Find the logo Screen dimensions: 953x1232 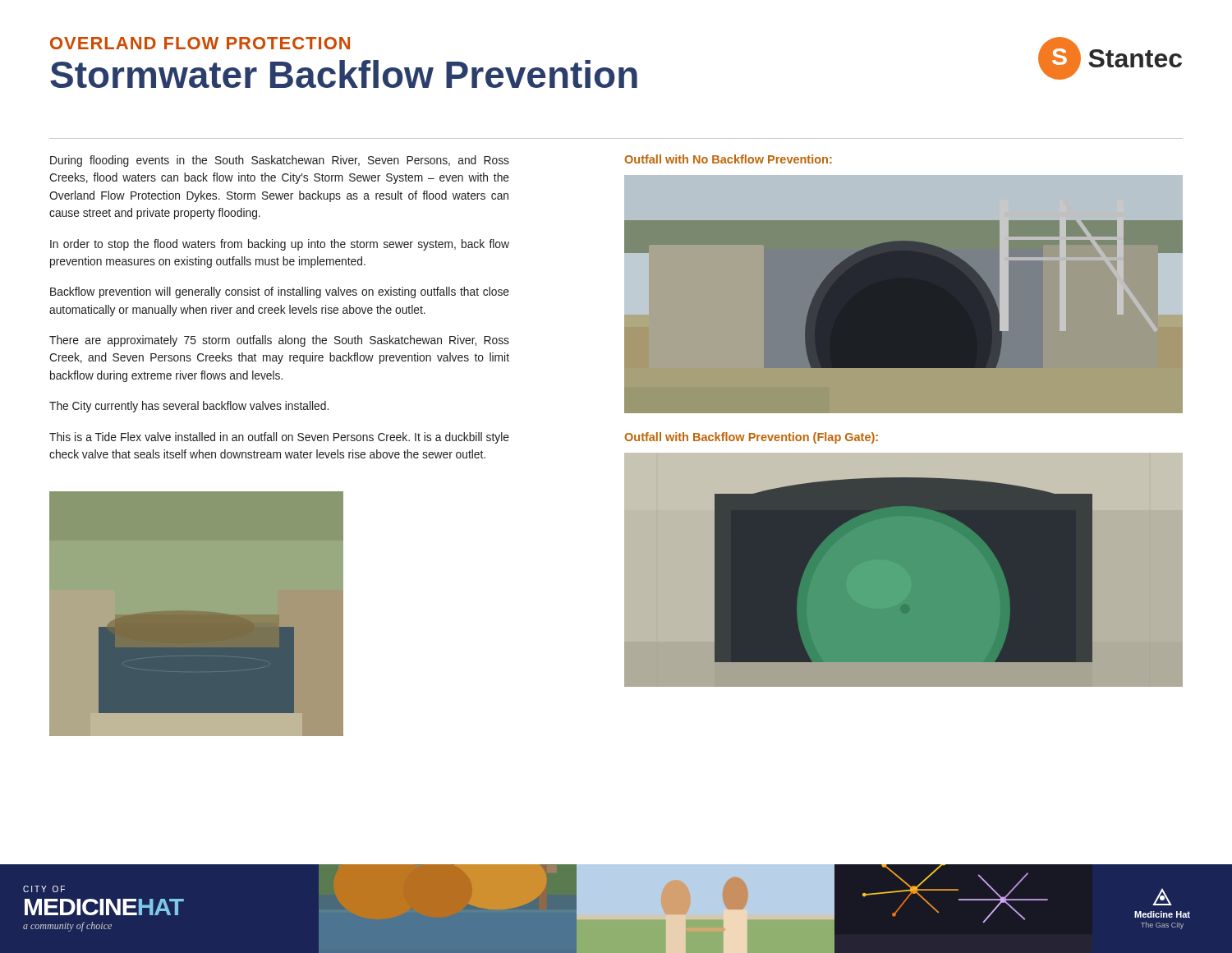point(1111,58)
